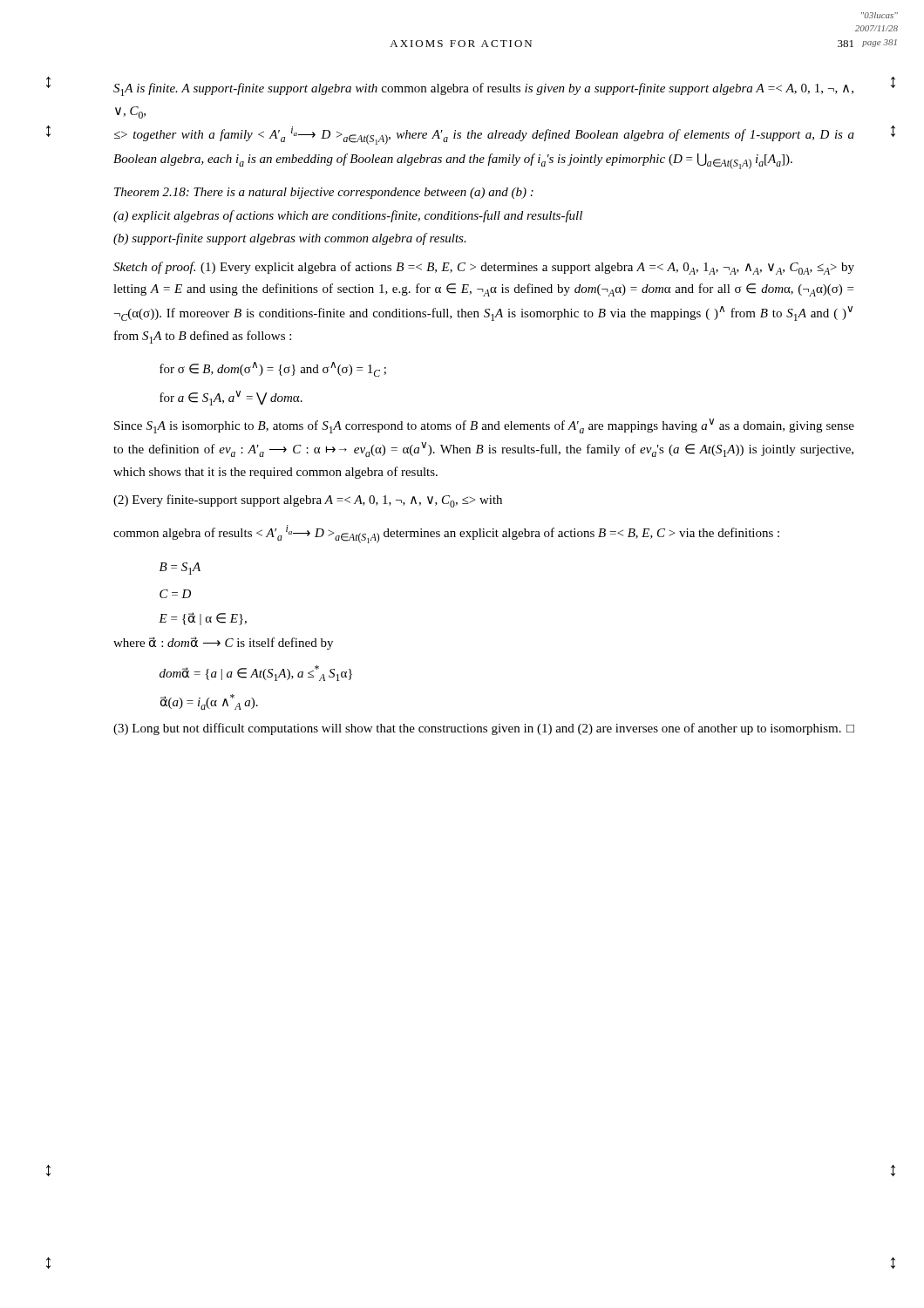Point to the passage starting "(a) explicit algebras of actions which are conditions-finite,"

tap(348, 216)
